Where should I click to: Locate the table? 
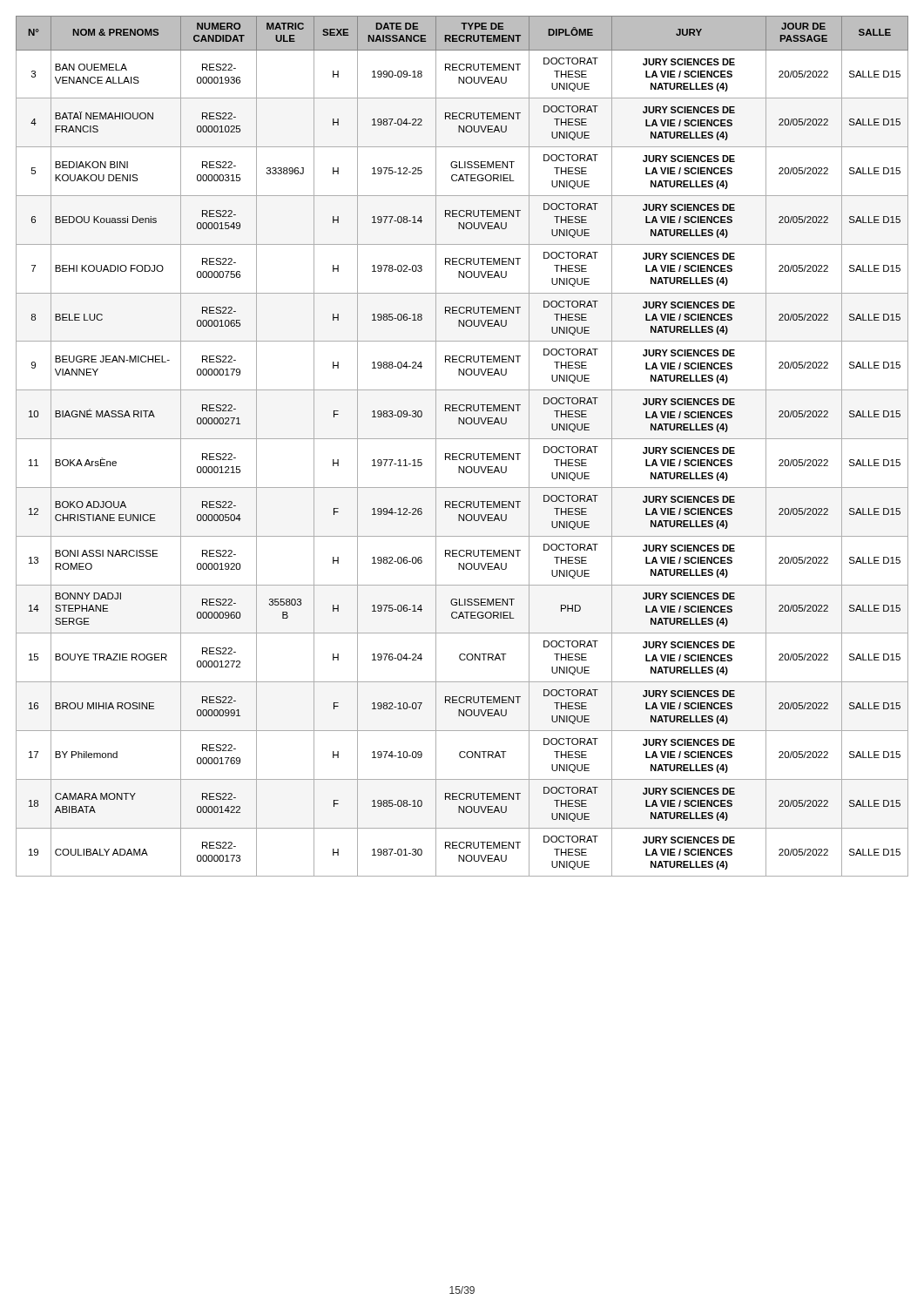462,446
